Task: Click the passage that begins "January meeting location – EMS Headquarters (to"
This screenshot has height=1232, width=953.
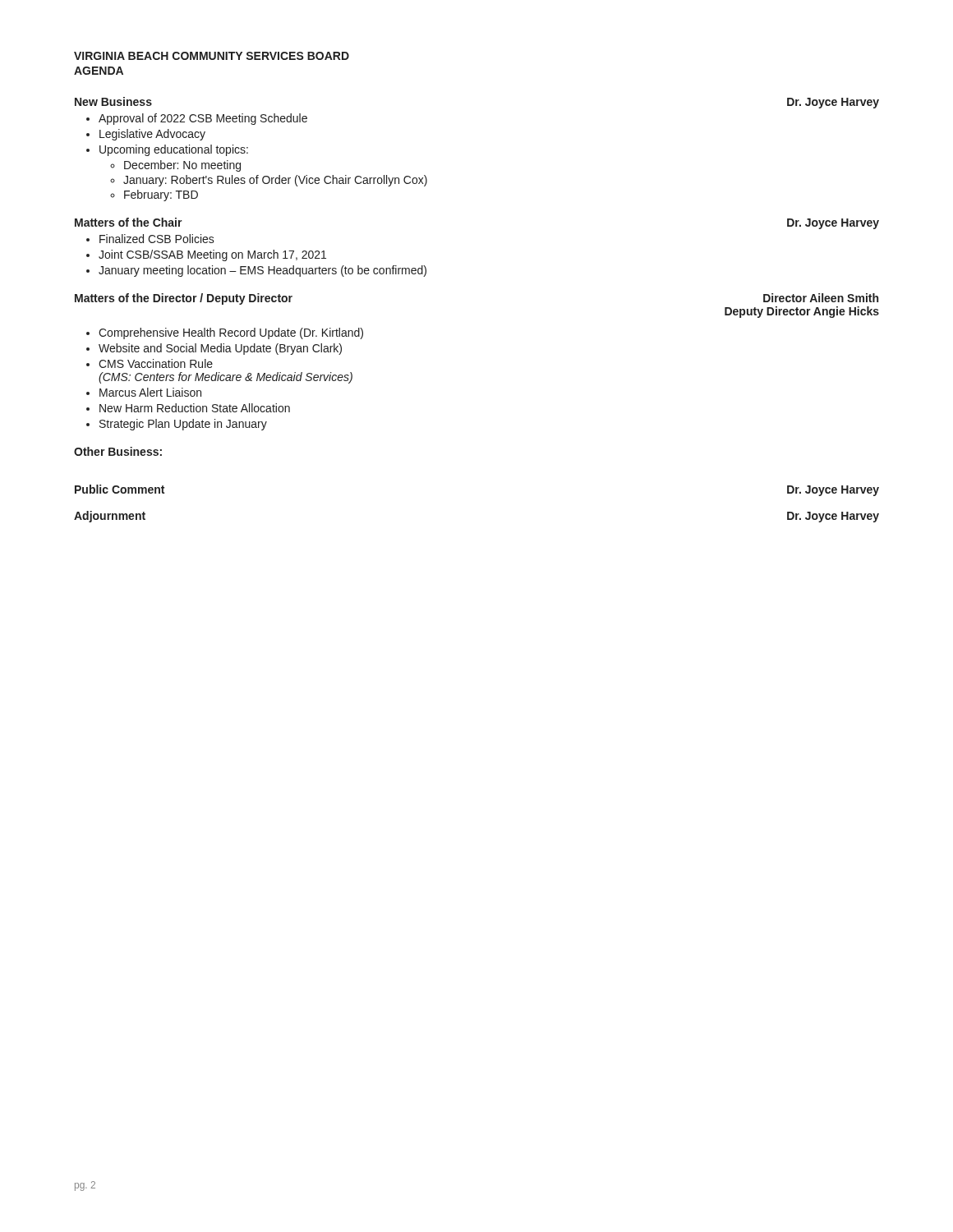Action: [262, 271]
